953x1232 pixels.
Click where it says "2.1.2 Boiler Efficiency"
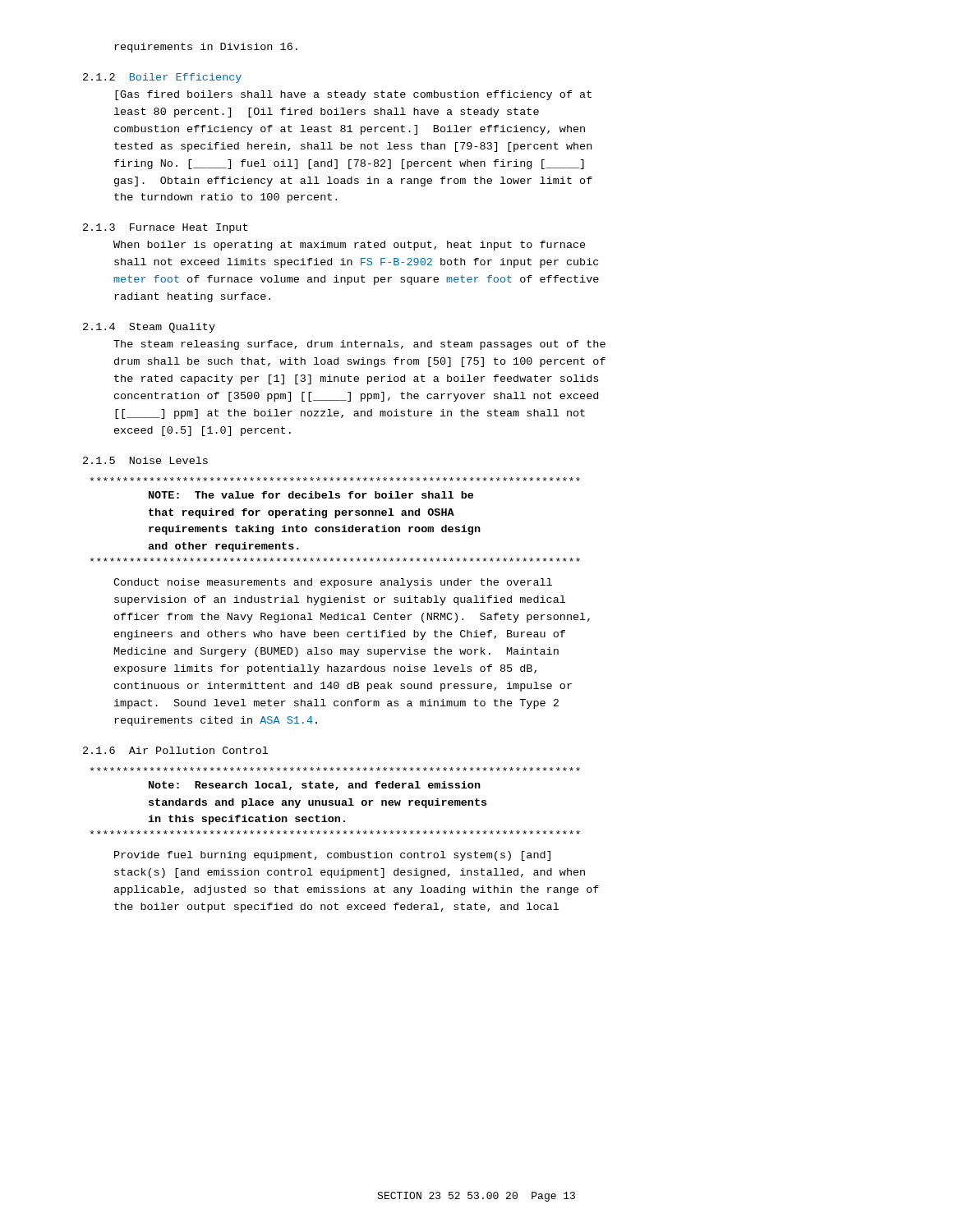162,77
